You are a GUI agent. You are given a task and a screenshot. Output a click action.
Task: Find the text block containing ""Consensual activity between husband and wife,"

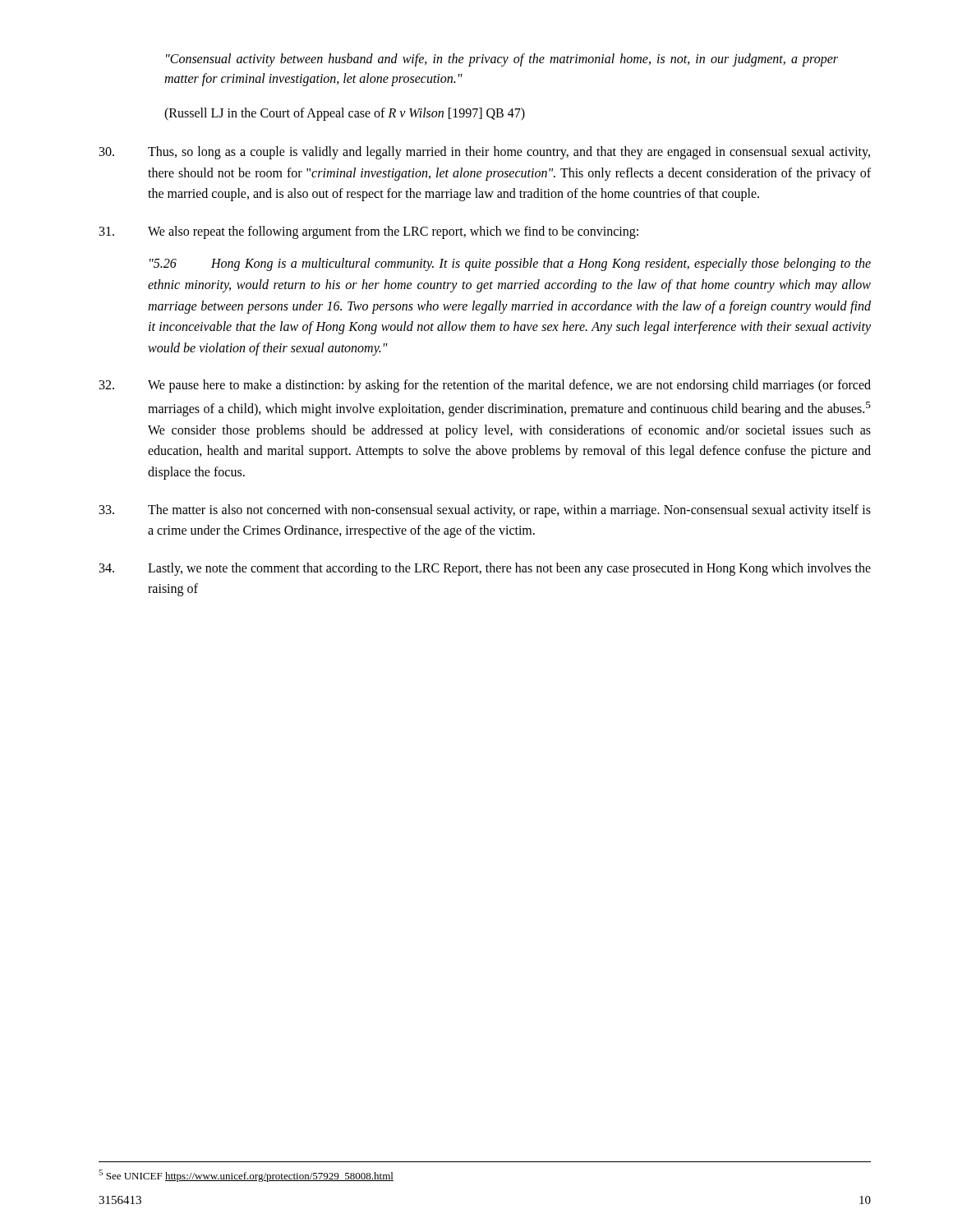pyautogui.click(x=501, y=69)
